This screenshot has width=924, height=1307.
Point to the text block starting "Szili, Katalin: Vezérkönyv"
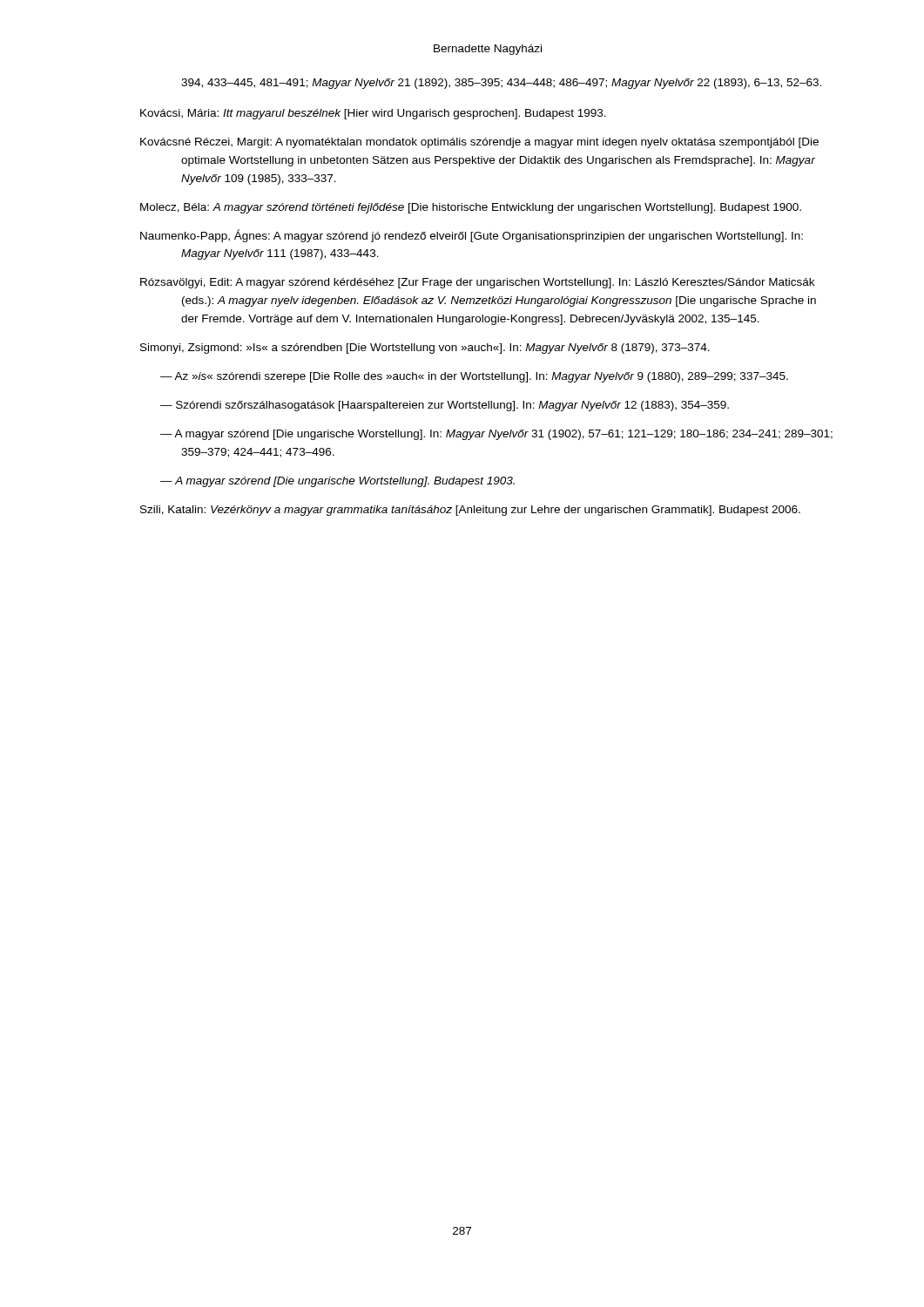tap(470, 509)
